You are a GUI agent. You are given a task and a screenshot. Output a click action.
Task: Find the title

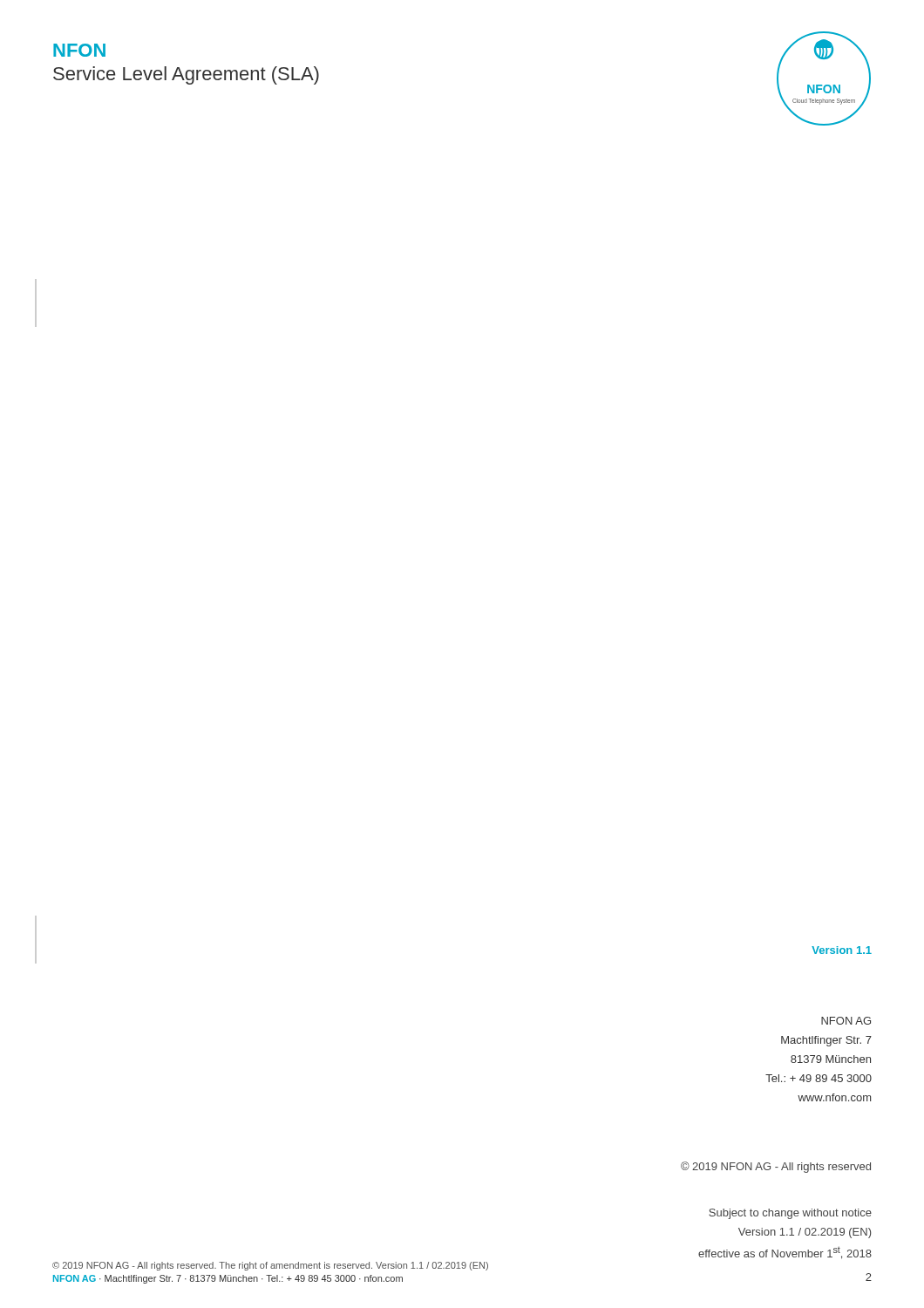[186, 63]
